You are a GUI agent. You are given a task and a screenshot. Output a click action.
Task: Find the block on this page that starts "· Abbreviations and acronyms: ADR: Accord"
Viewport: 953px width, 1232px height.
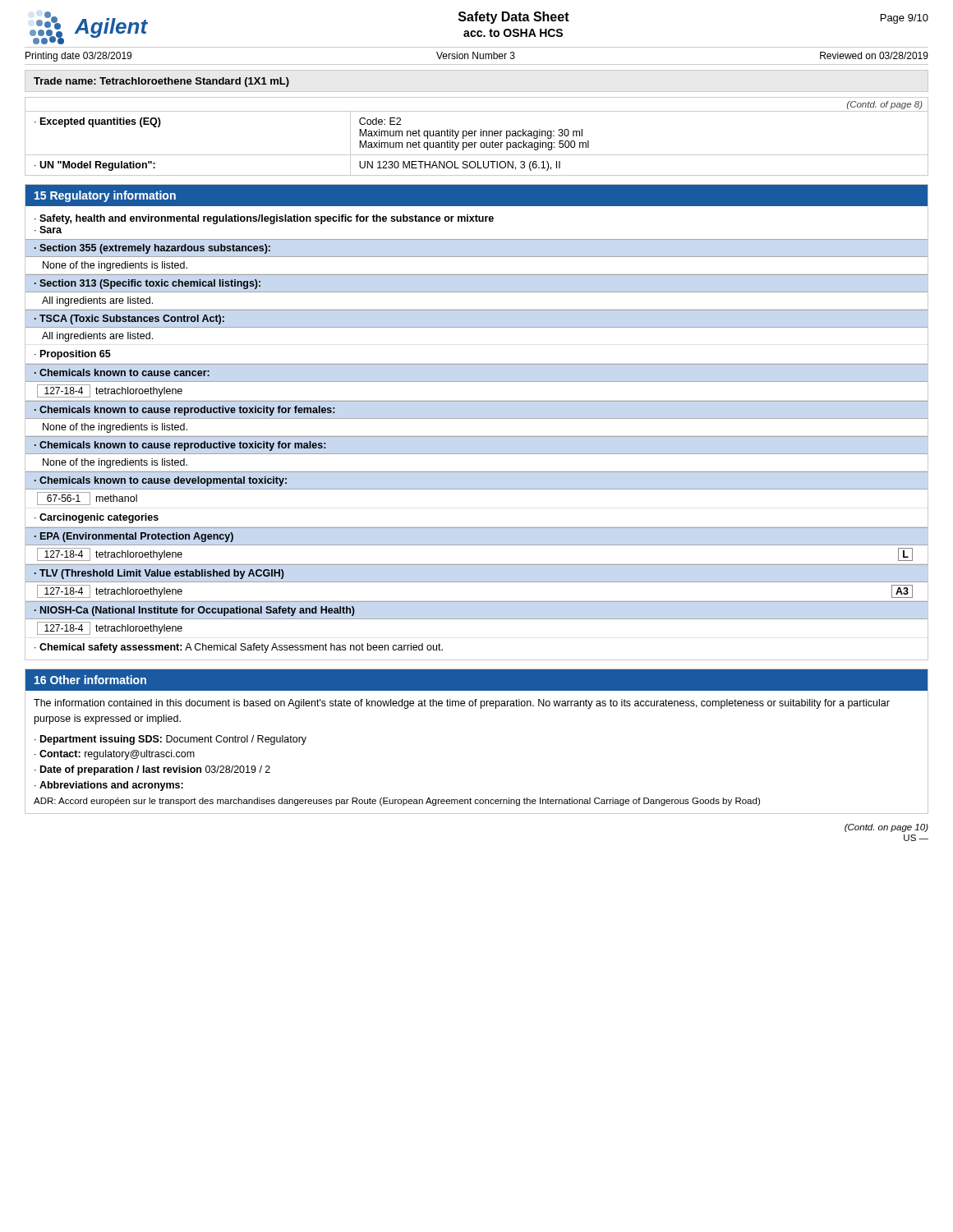pyautogui.click(x=397, y=792)
